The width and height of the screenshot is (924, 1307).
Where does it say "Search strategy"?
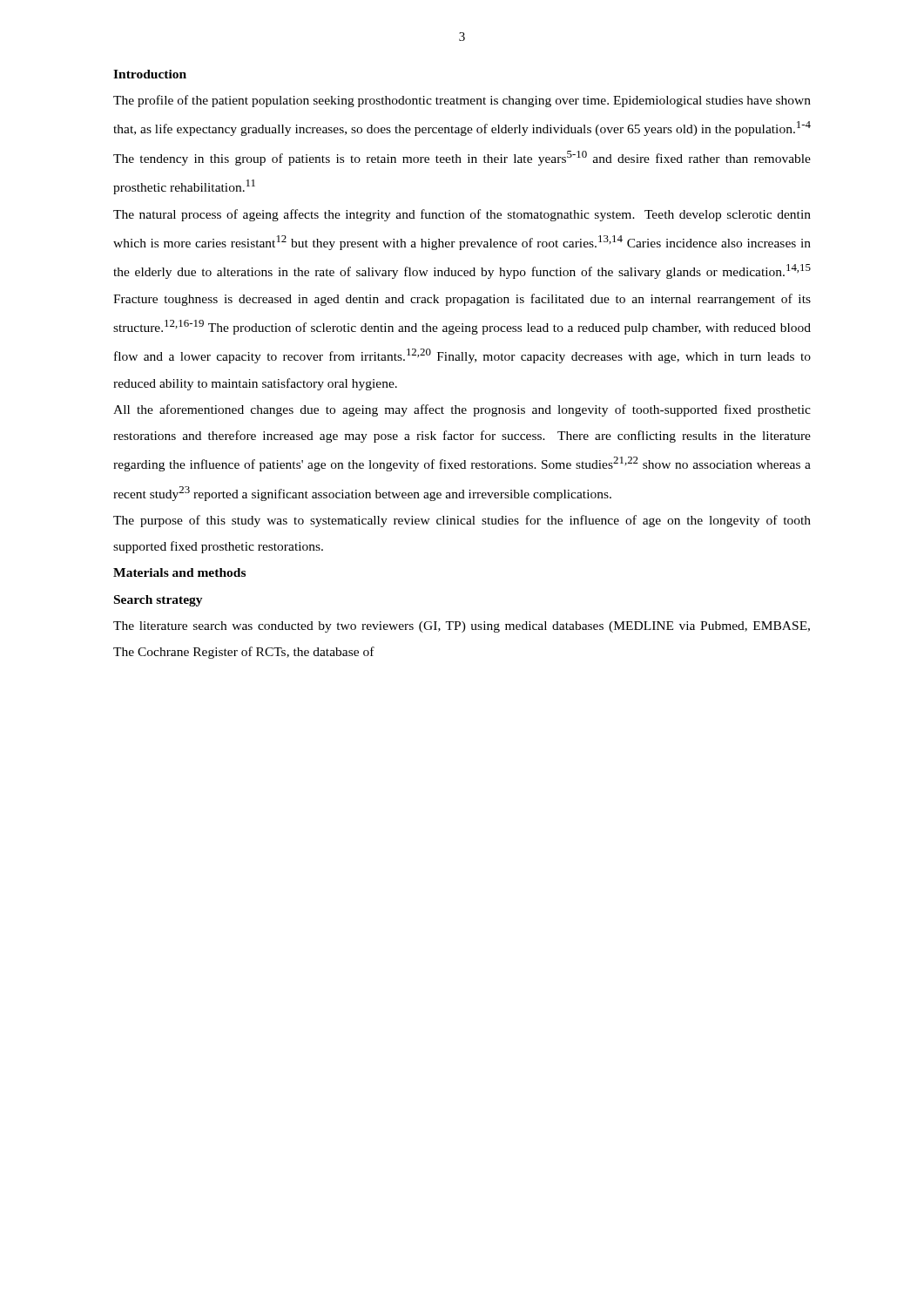(x=158, y=599)
